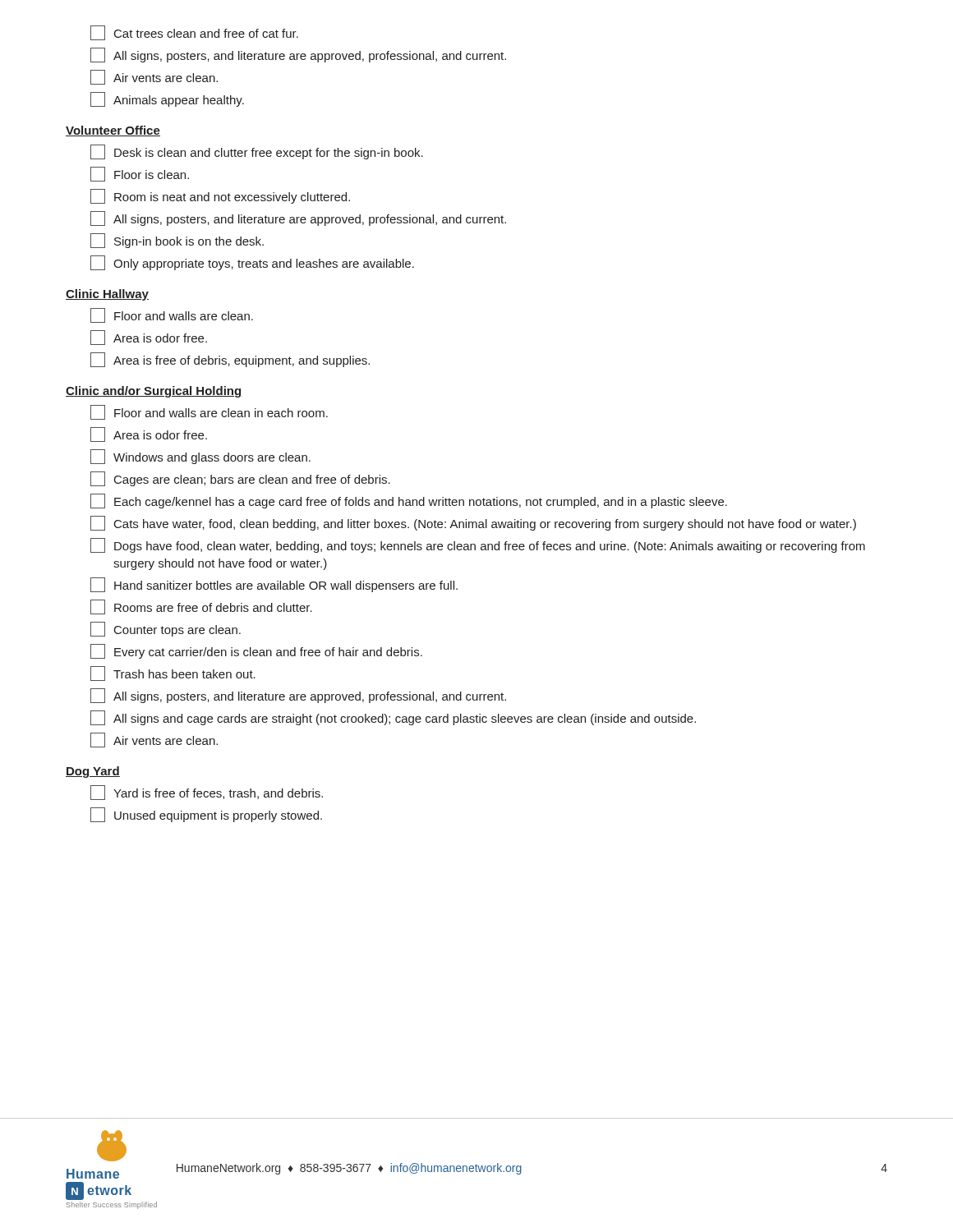Click on the block starting "Dog Yard"

point(93,771)
